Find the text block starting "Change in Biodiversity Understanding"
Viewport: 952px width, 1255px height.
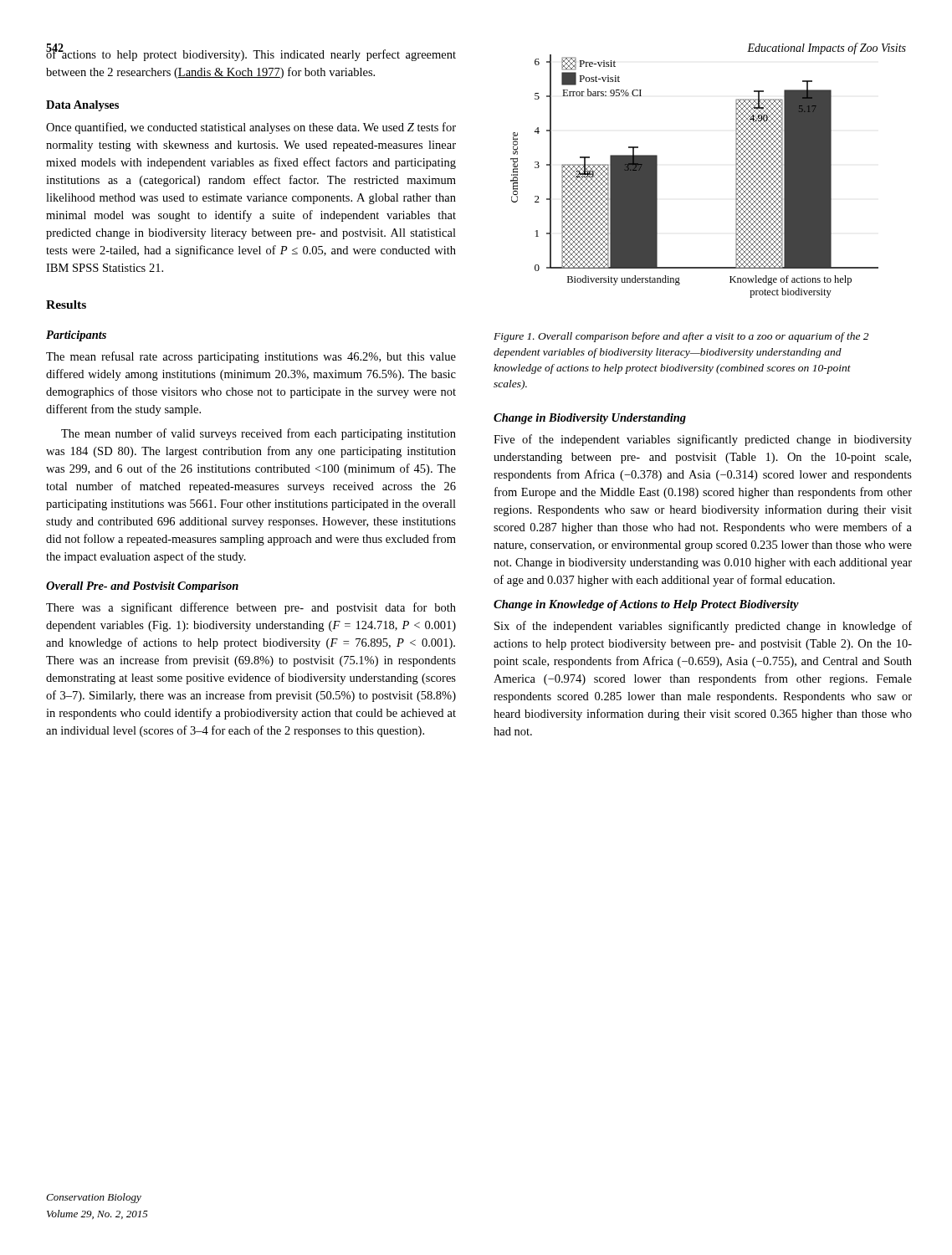(x=590, y=417)
